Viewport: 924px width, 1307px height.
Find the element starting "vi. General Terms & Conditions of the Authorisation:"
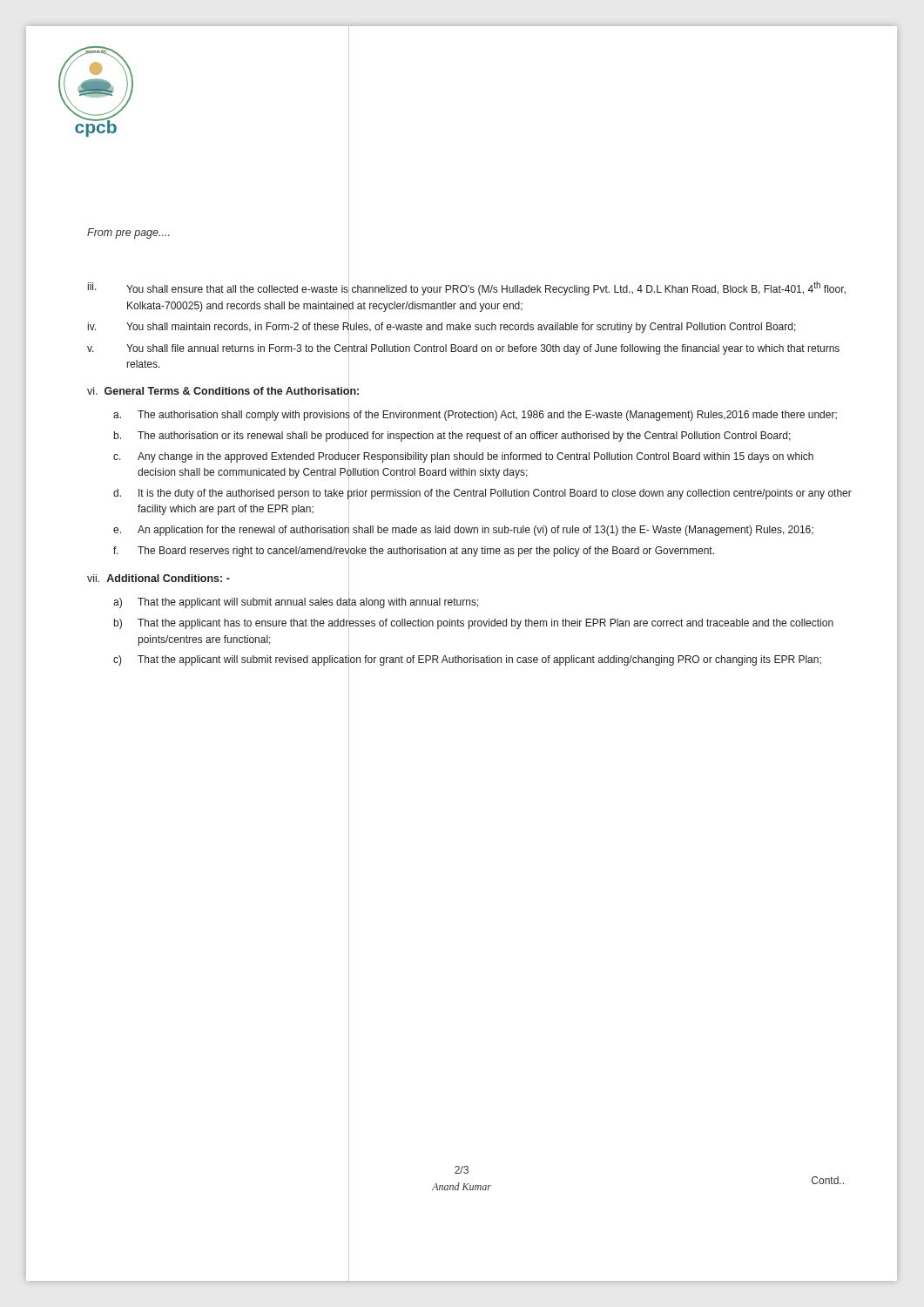(x=224, y=391)
